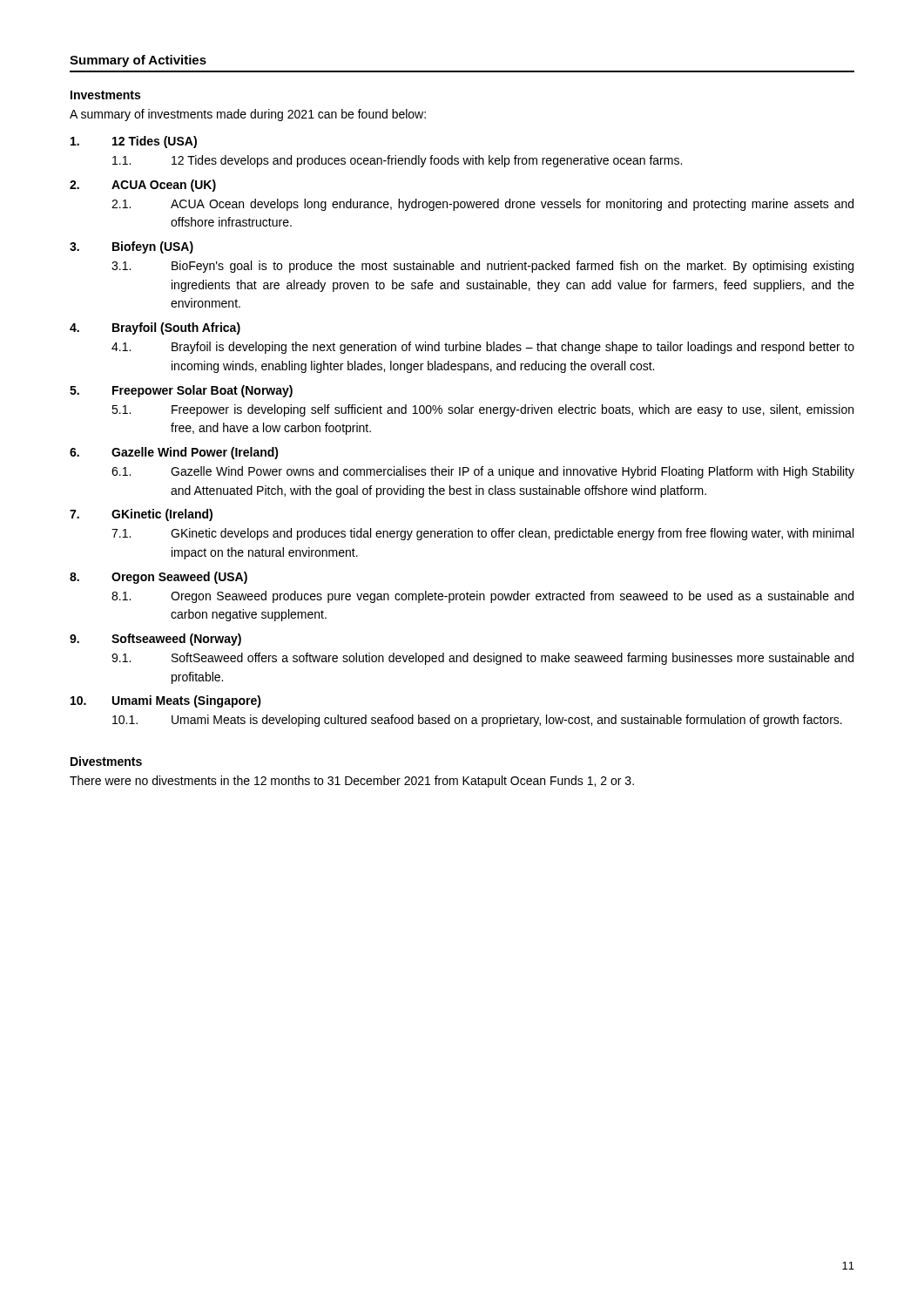Find the block on this page that starts "A summary of investments made"
This screenshot has height=1307, width=924.
[x=248, y=114]
